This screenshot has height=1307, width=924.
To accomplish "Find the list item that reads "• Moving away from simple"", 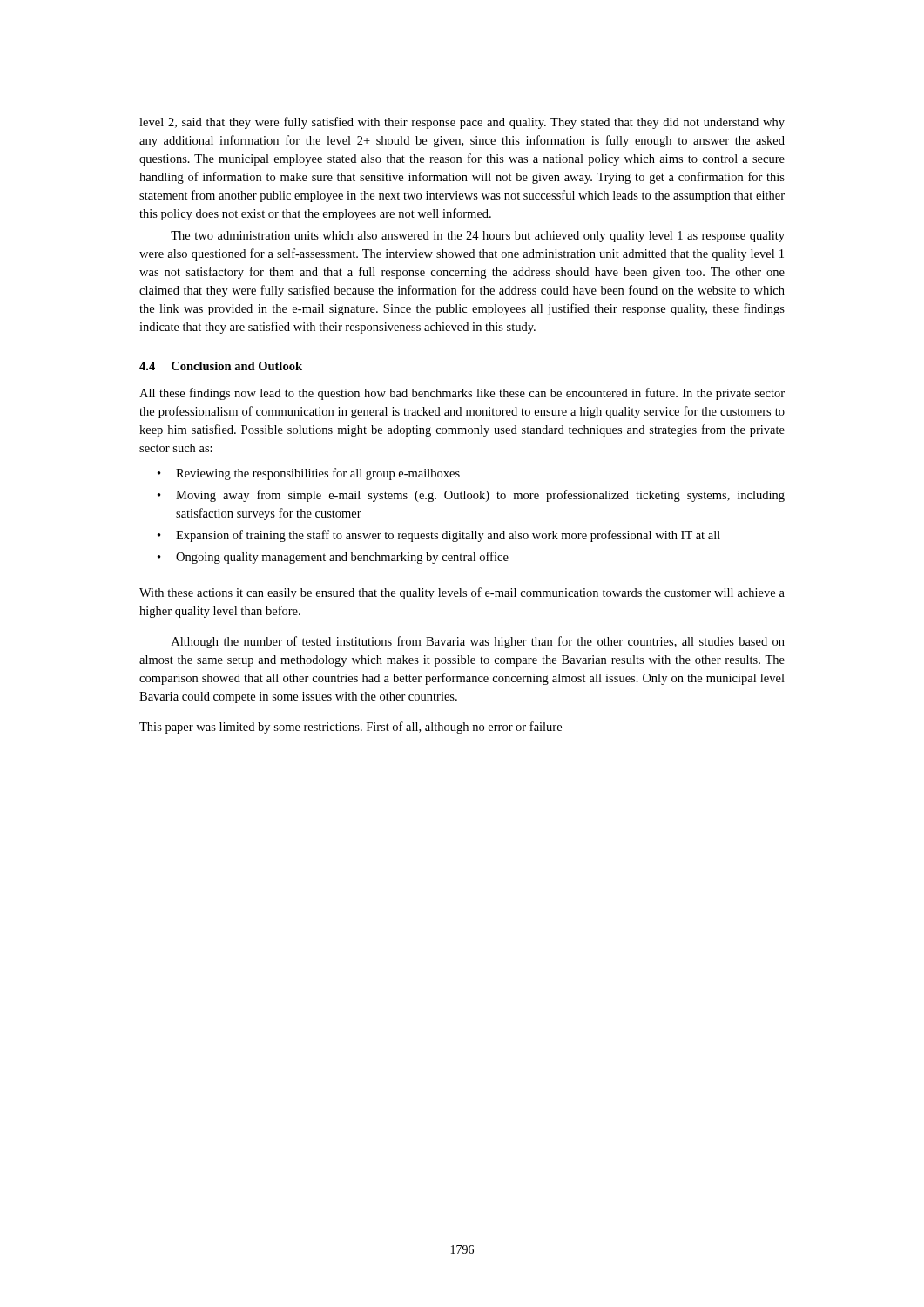I will (x=471, y=505).
